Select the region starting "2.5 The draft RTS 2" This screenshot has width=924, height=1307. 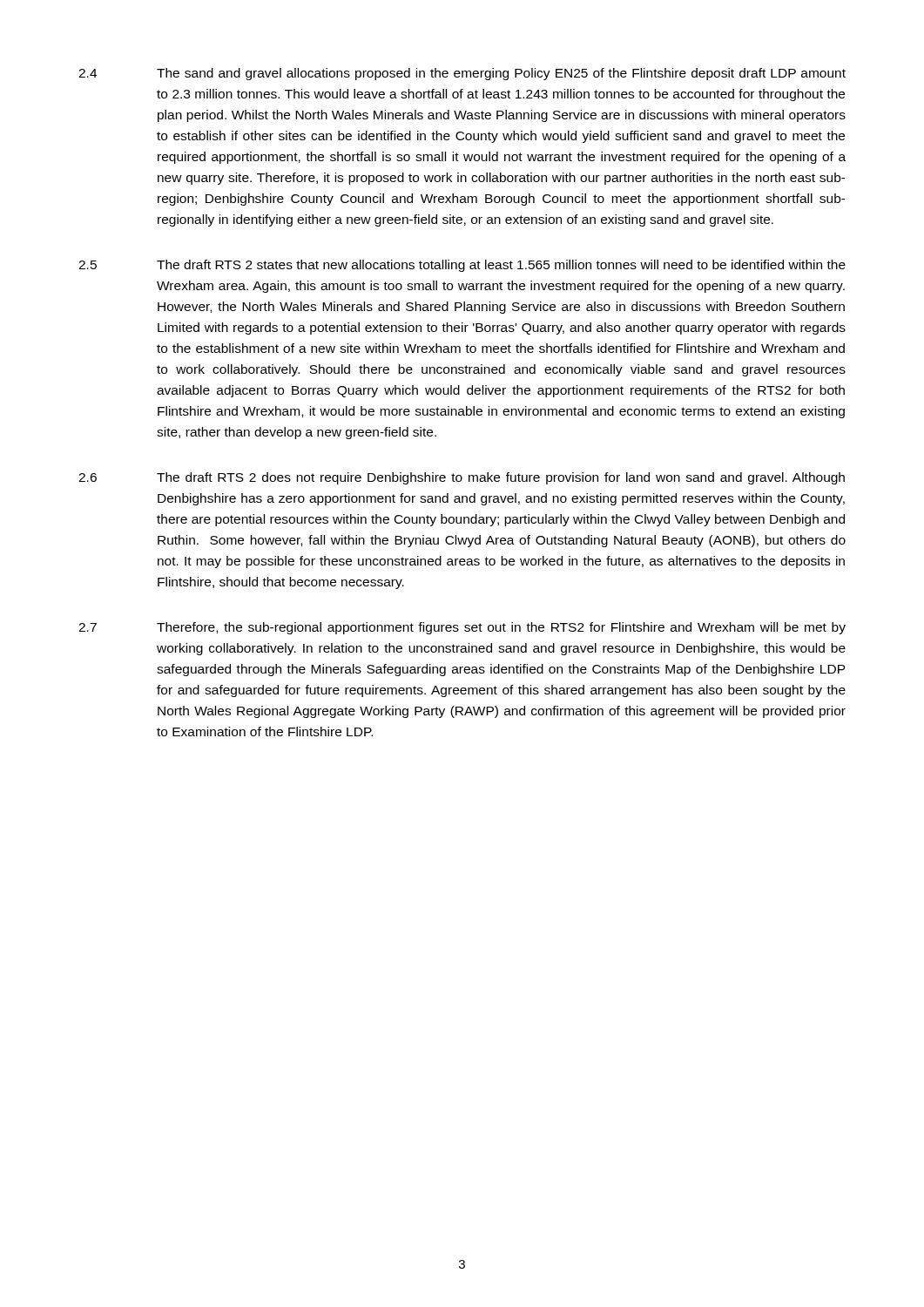(462, 349)
